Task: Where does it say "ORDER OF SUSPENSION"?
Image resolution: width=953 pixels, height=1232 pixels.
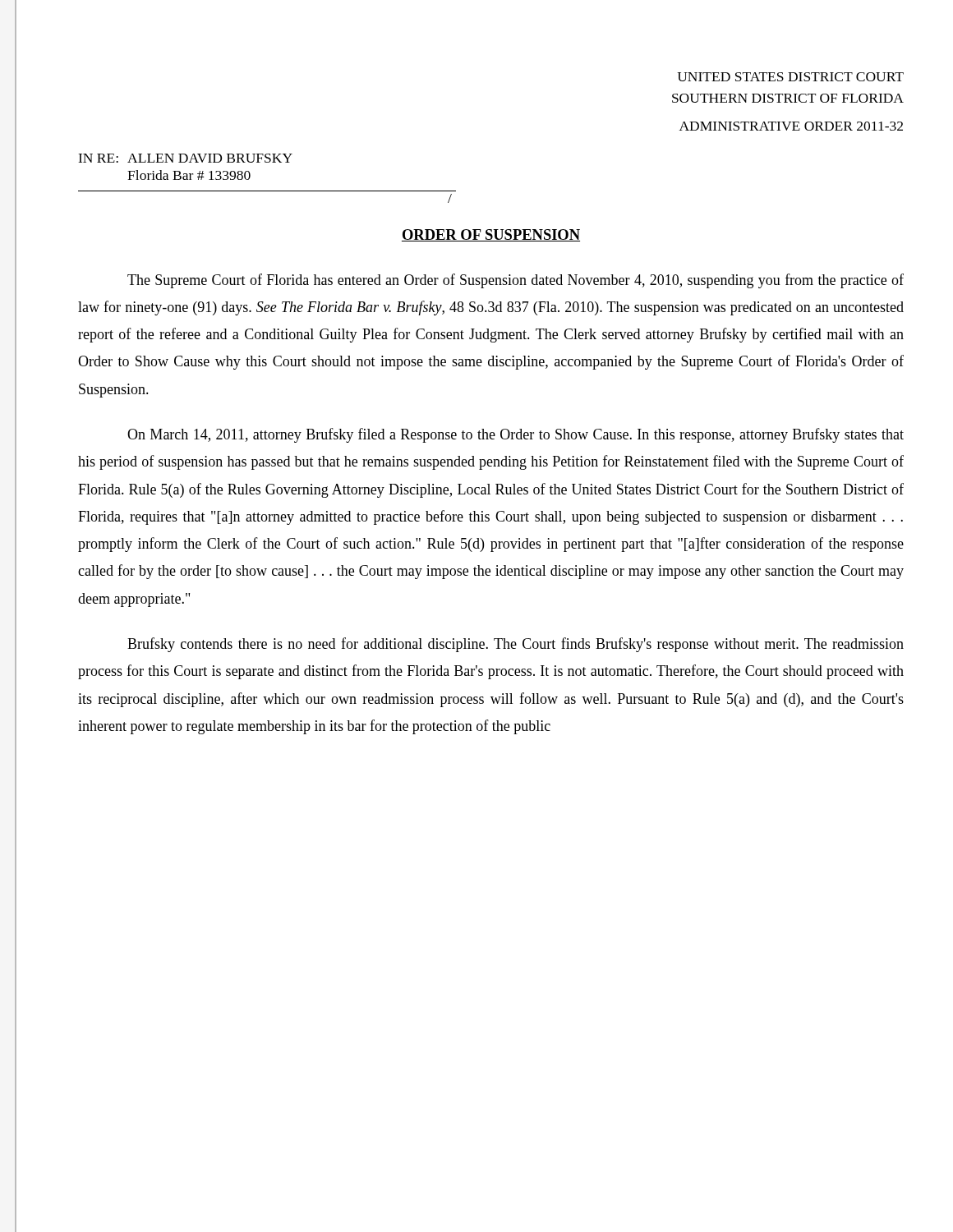Action: (491, 235)
